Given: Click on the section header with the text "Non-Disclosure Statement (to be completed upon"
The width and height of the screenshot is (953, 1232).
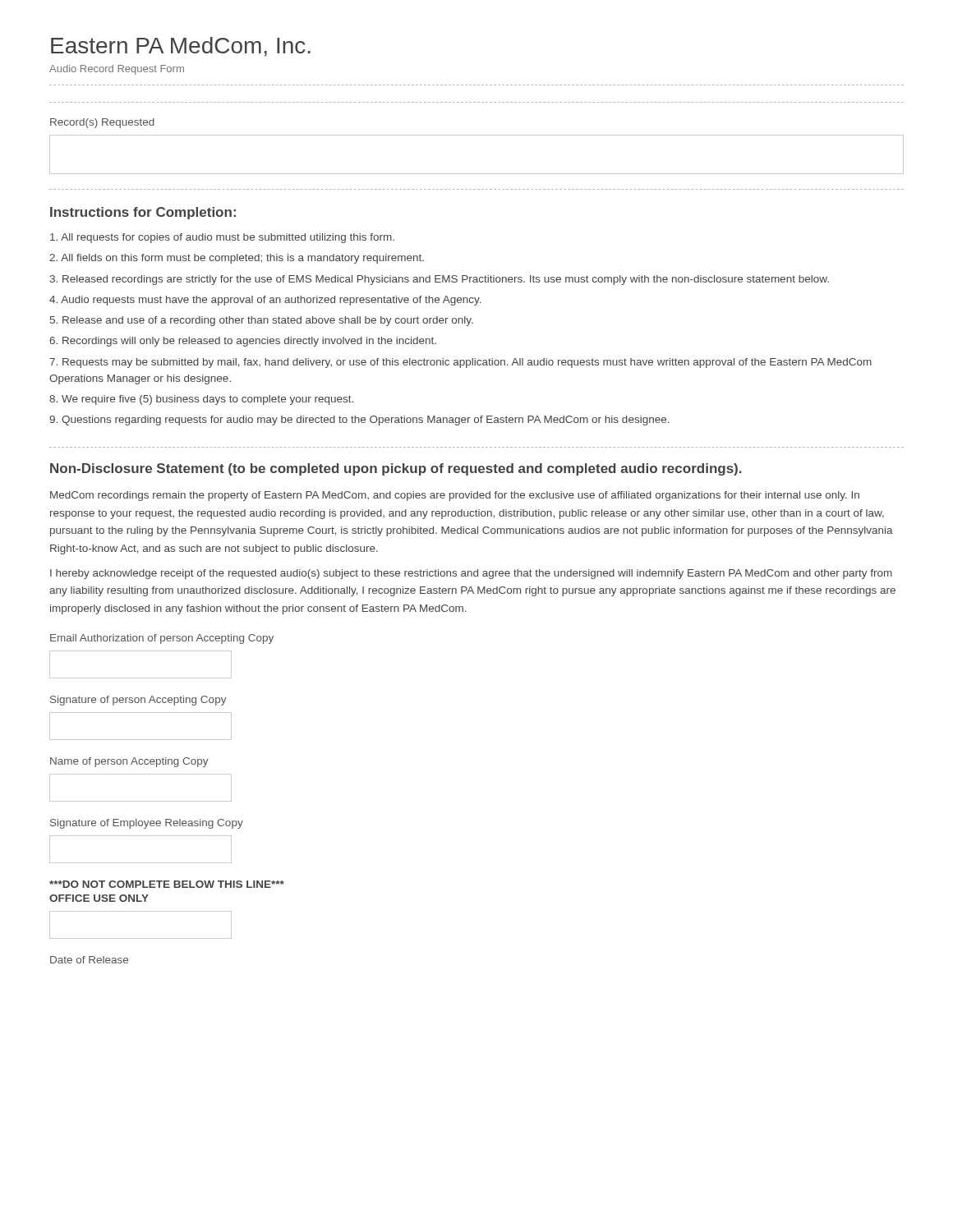Looking at the screenshot, I should 476,468.
